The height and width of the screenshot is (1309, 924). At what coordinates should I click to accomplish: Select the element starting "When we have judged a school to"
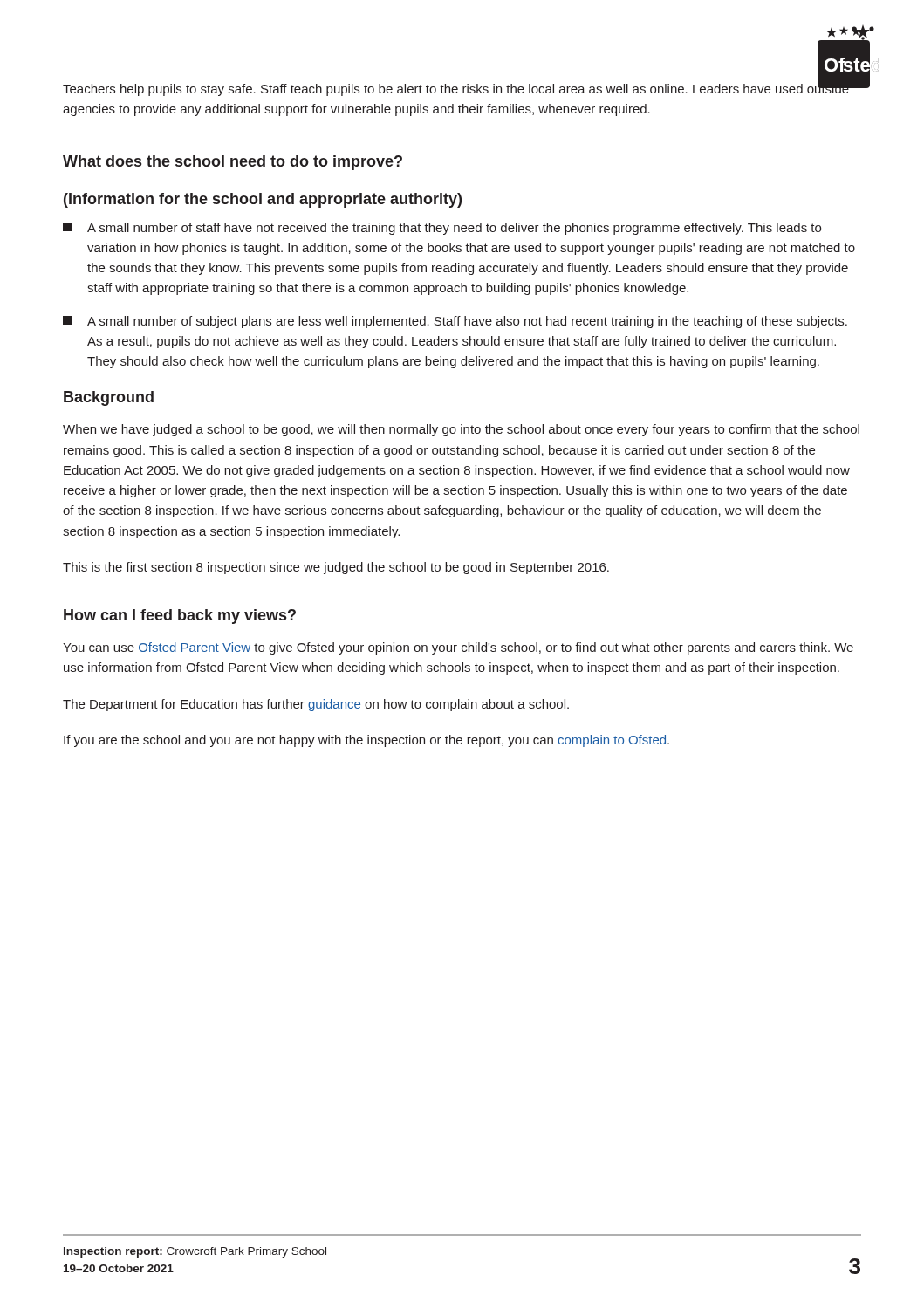point(461,480)
